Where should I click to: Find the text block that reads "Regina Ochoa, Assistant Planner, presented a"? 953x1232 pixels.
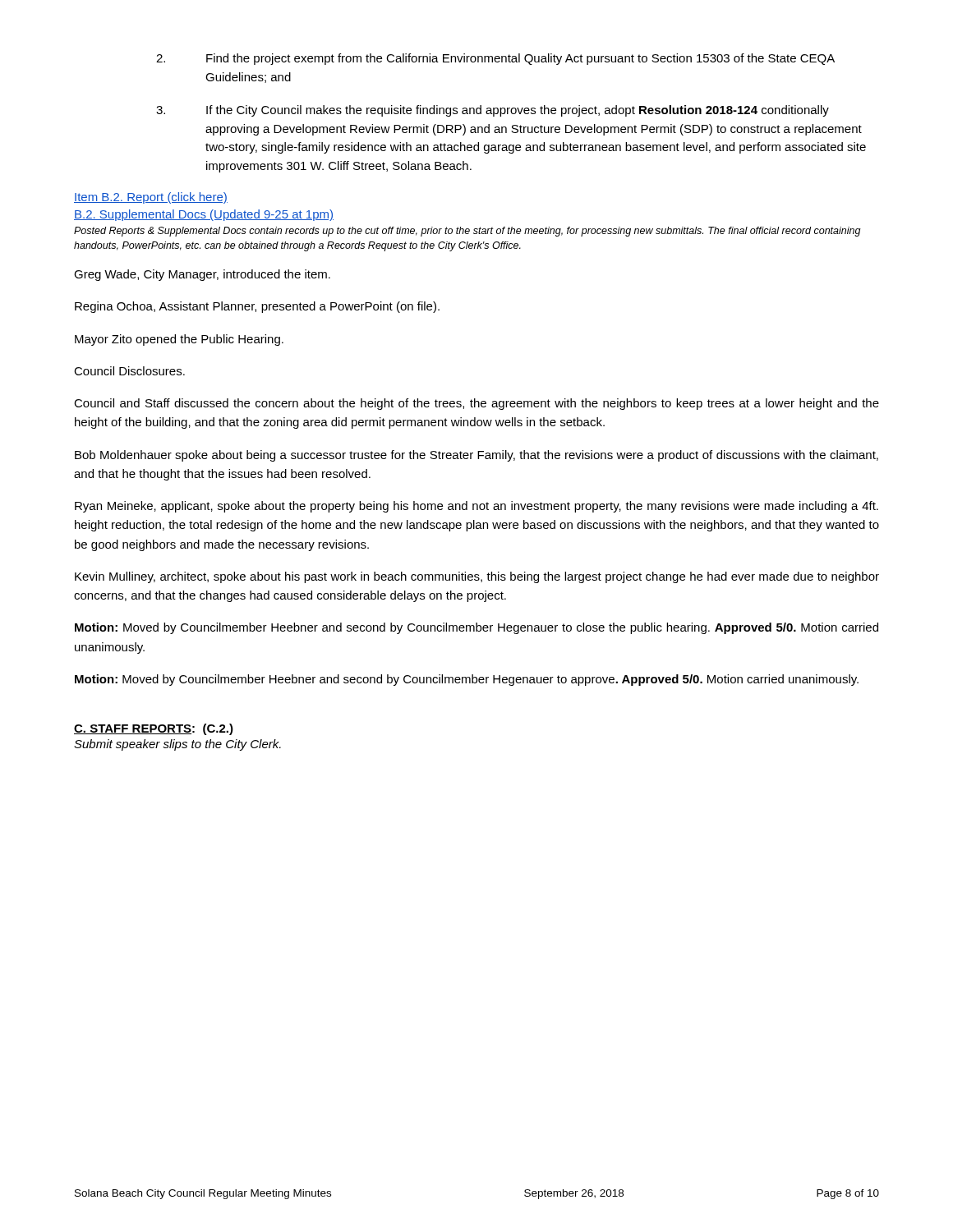click(257, 306)
